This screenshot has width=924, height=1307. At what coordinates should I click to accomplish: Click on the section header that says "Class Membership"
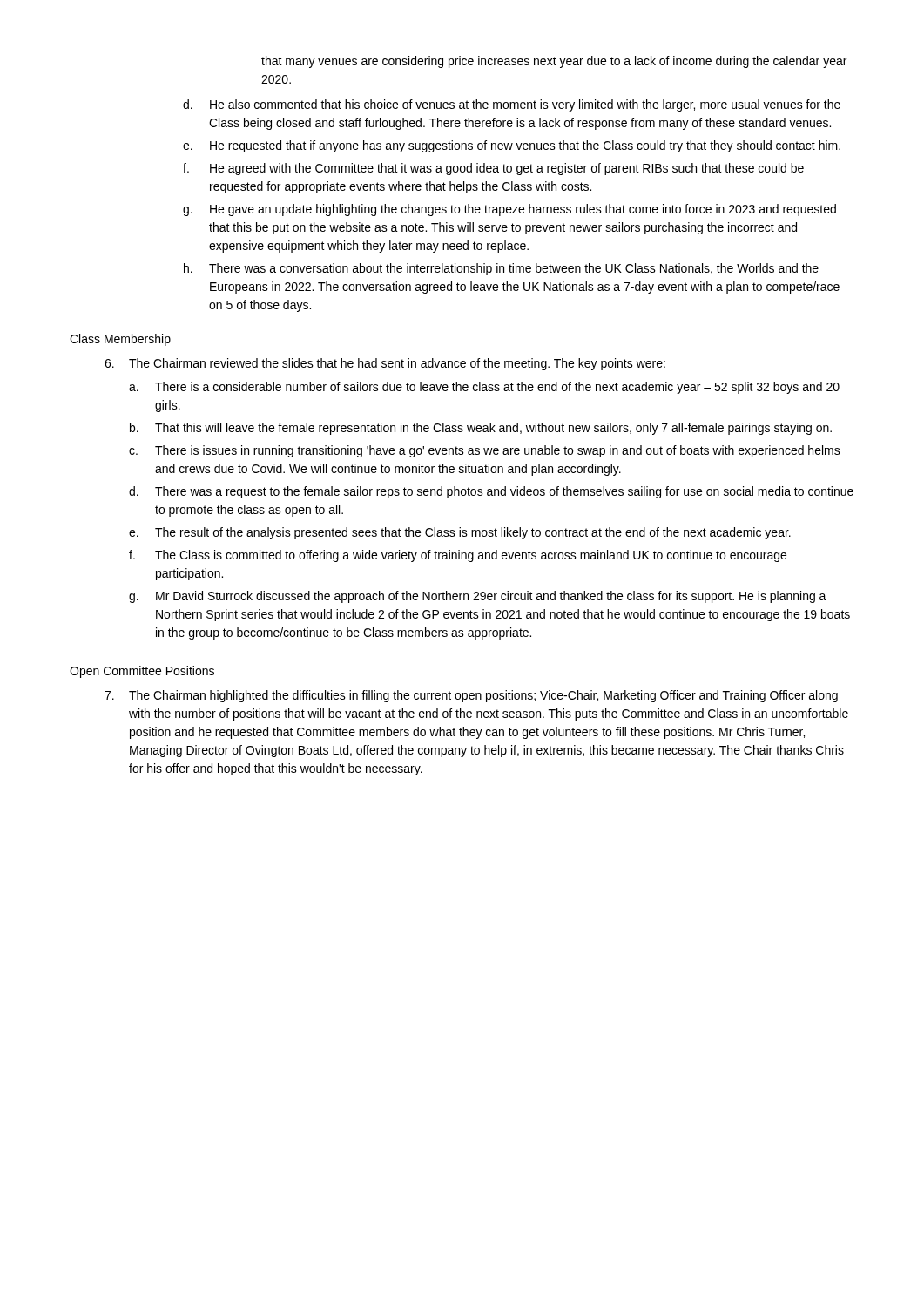120,339
